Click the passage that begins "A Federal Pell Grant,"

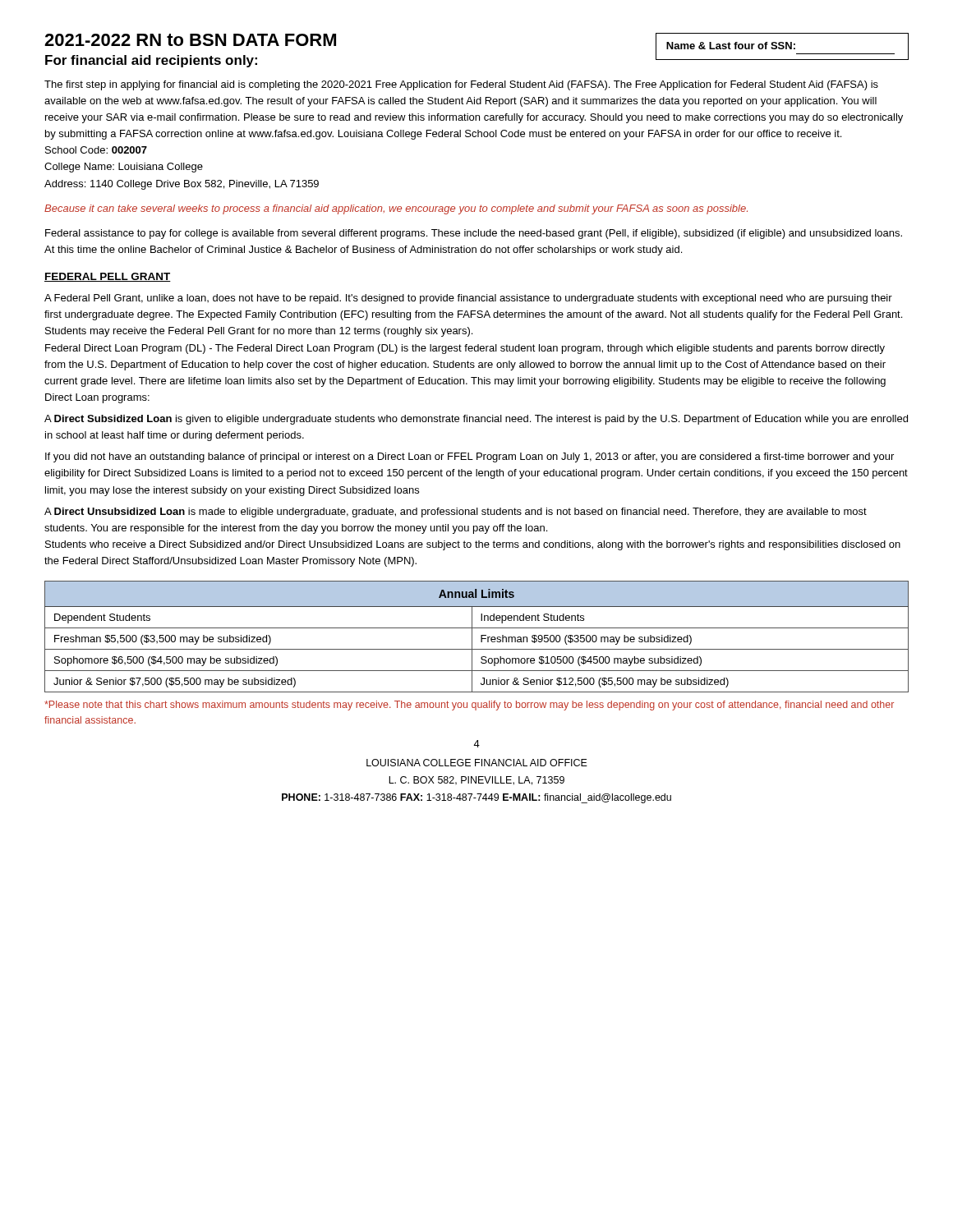(474, 347)
